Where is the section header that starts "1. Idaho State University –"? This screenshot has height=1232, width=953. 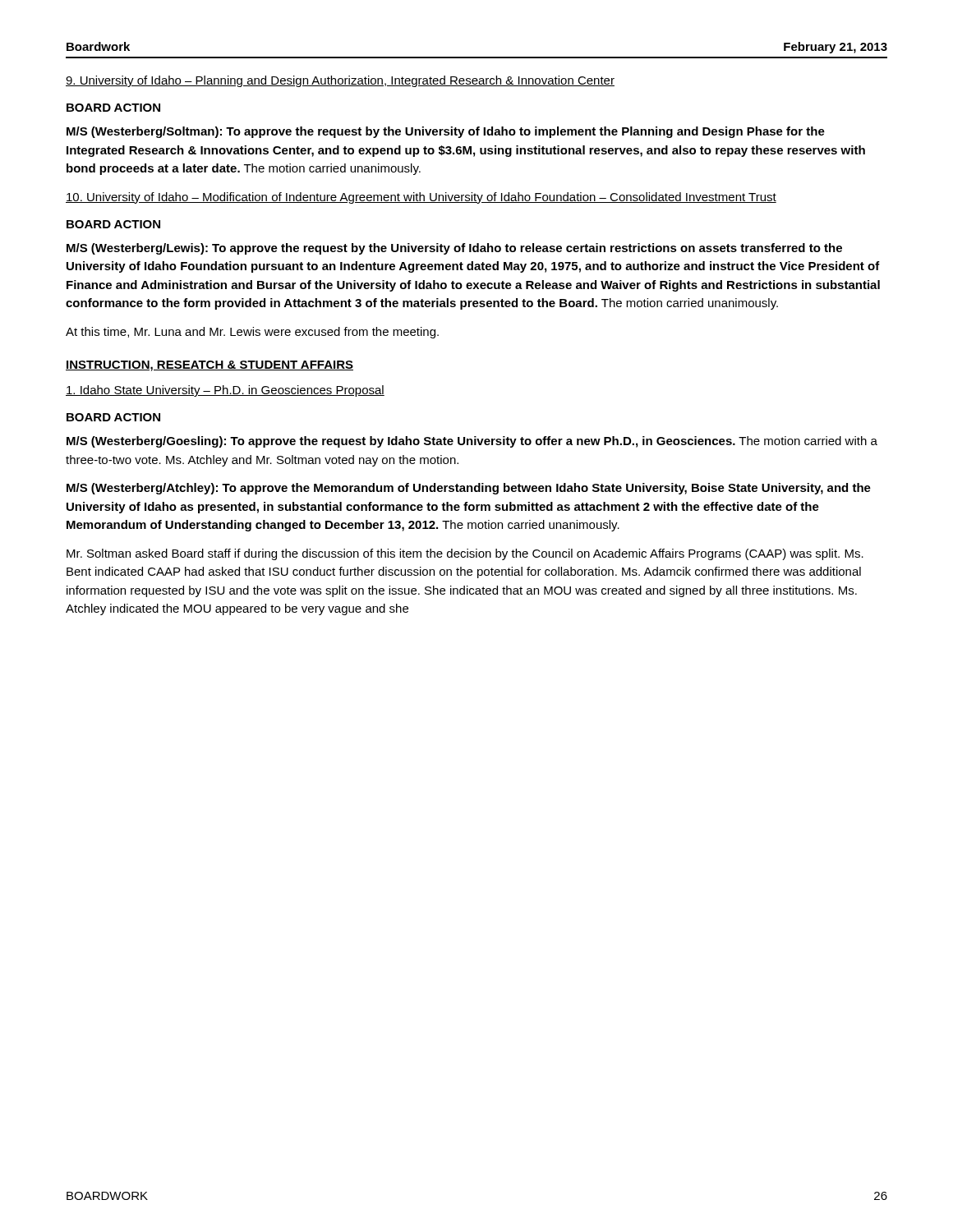pos(225,390)
